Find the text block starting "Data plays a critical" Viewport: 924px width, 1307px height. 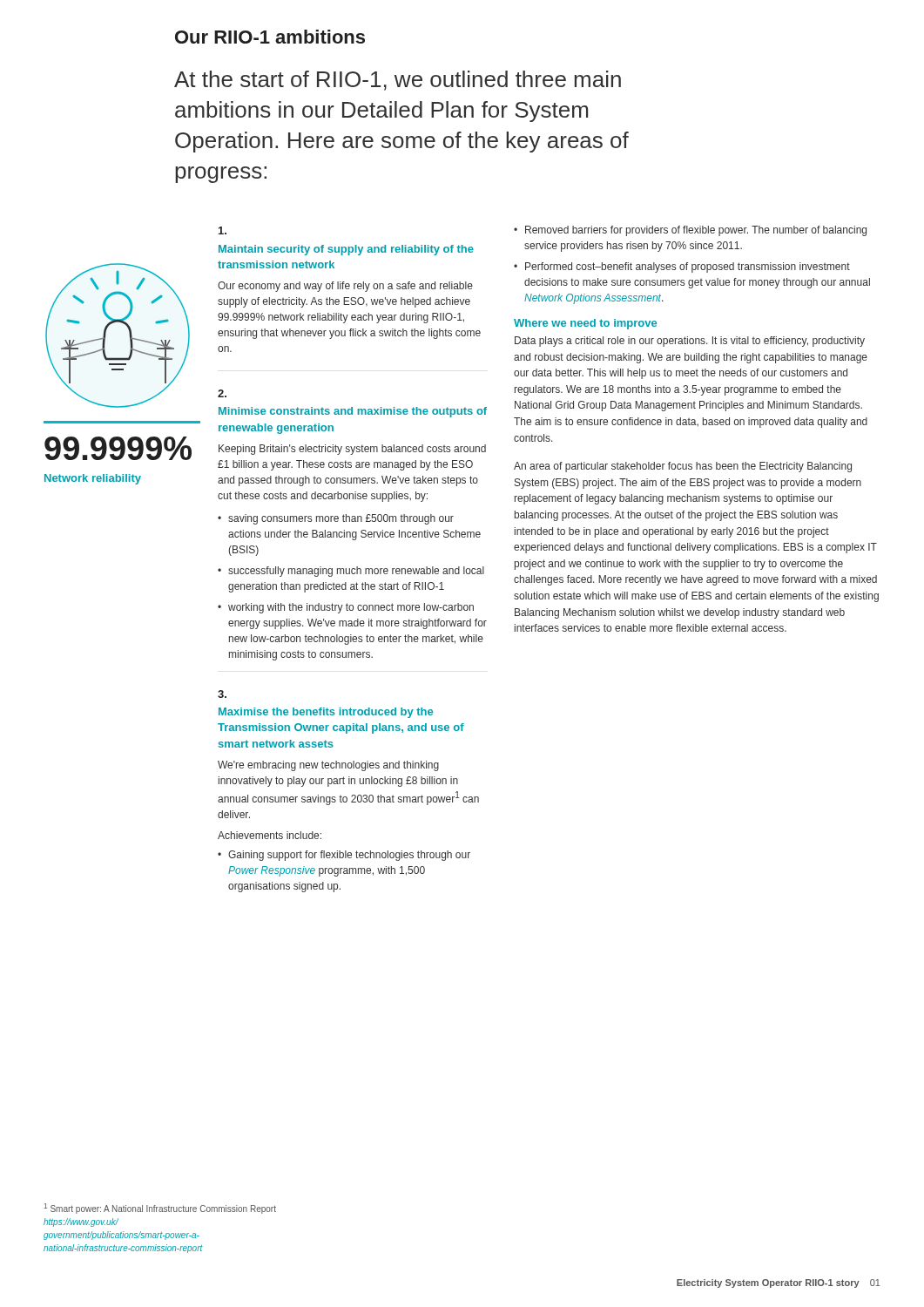point(691,389)
